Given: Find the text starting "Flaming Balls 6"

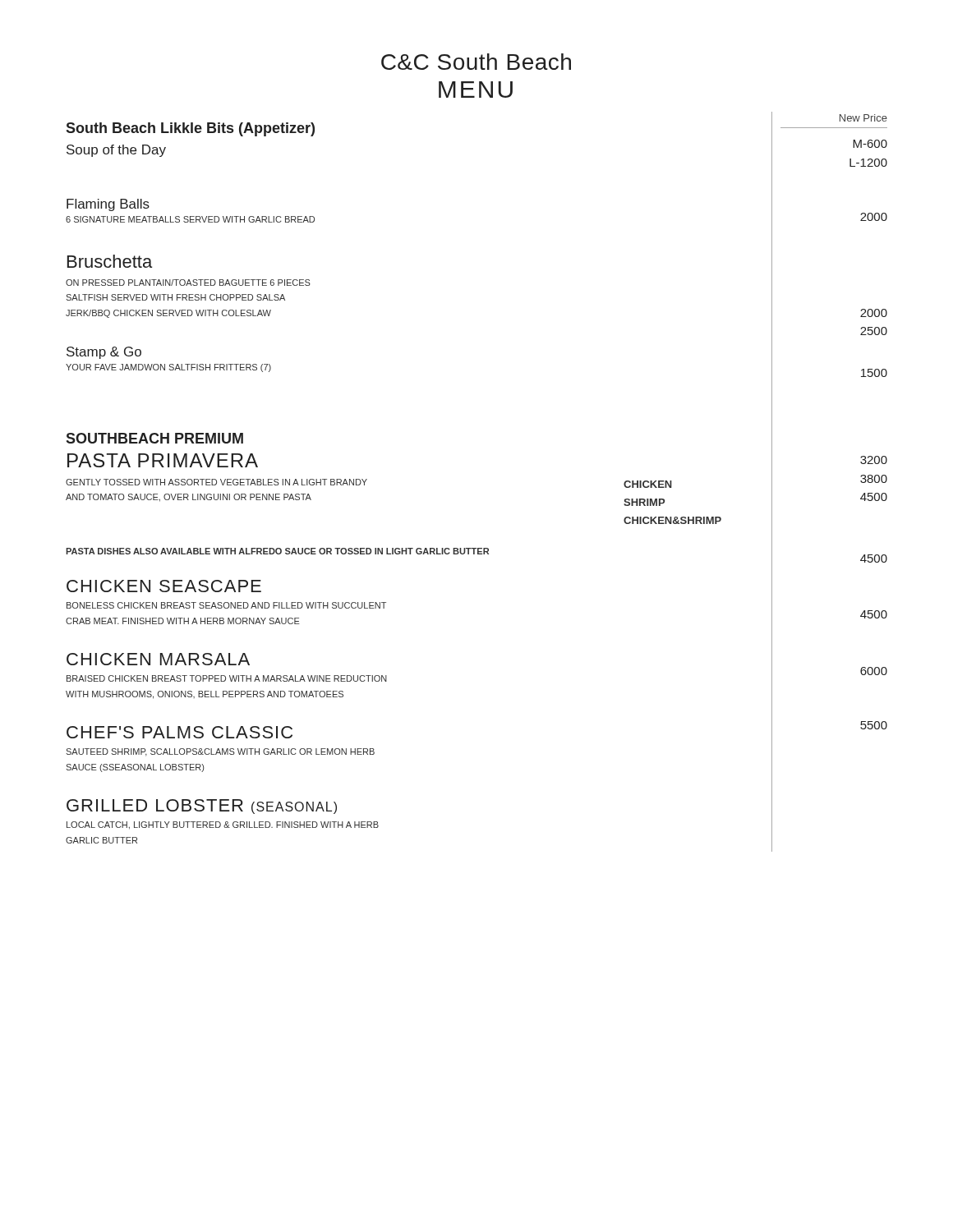Looking at the screenshot, I should (x=108, y=205).
